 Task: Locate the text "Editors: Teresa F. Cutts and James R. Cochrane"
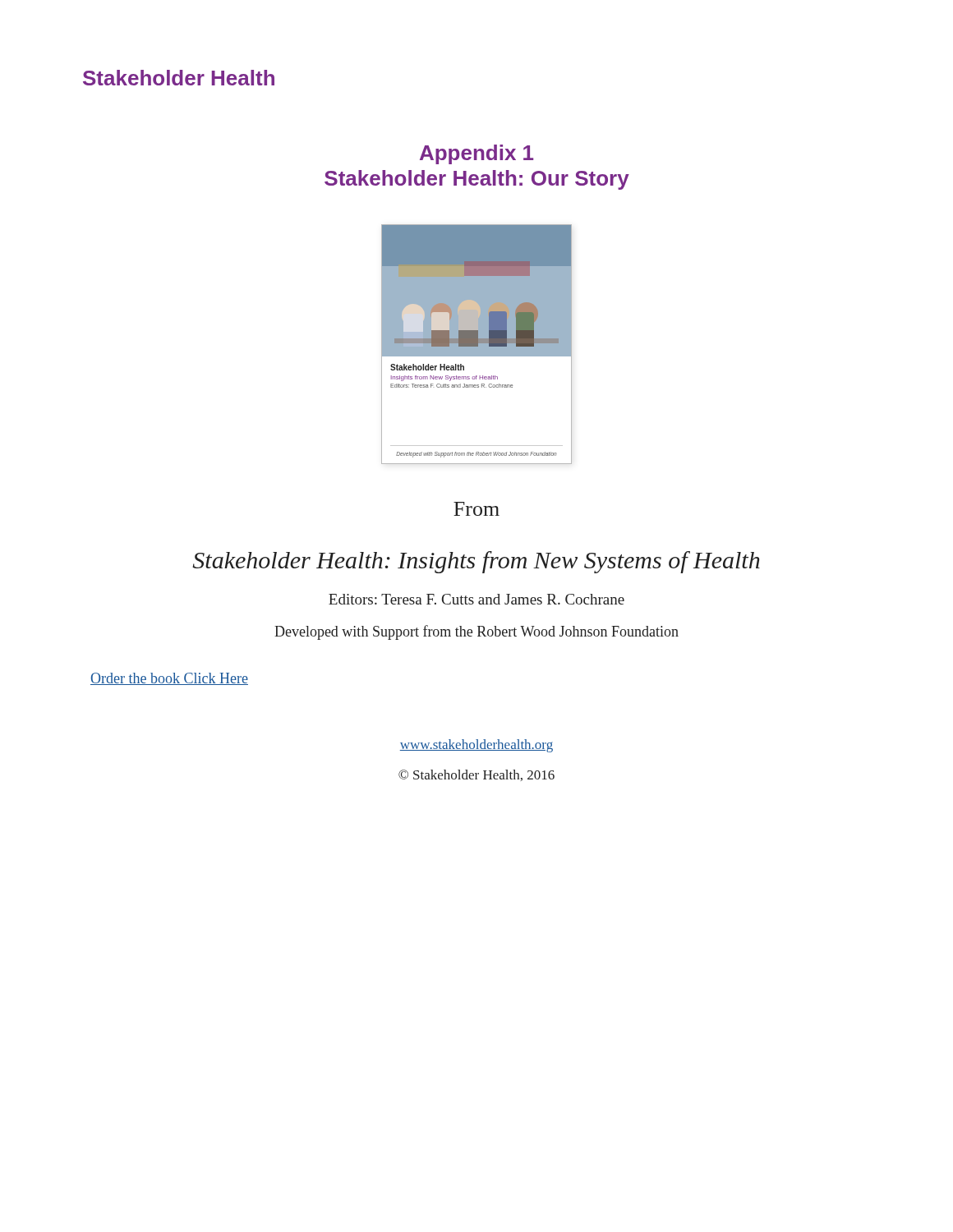coord(476,600)
